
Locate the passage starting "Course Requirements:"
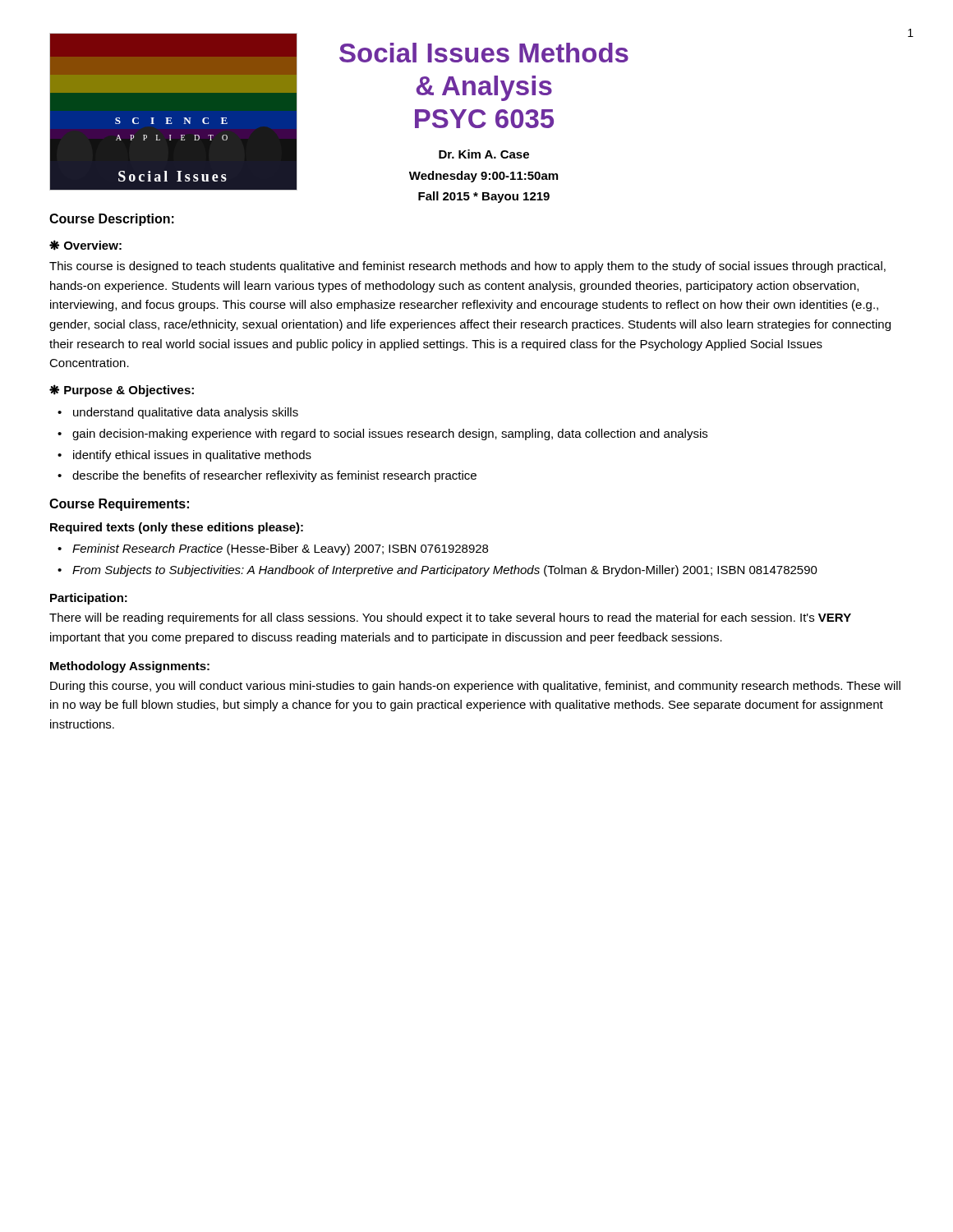(x=120, y=504)
